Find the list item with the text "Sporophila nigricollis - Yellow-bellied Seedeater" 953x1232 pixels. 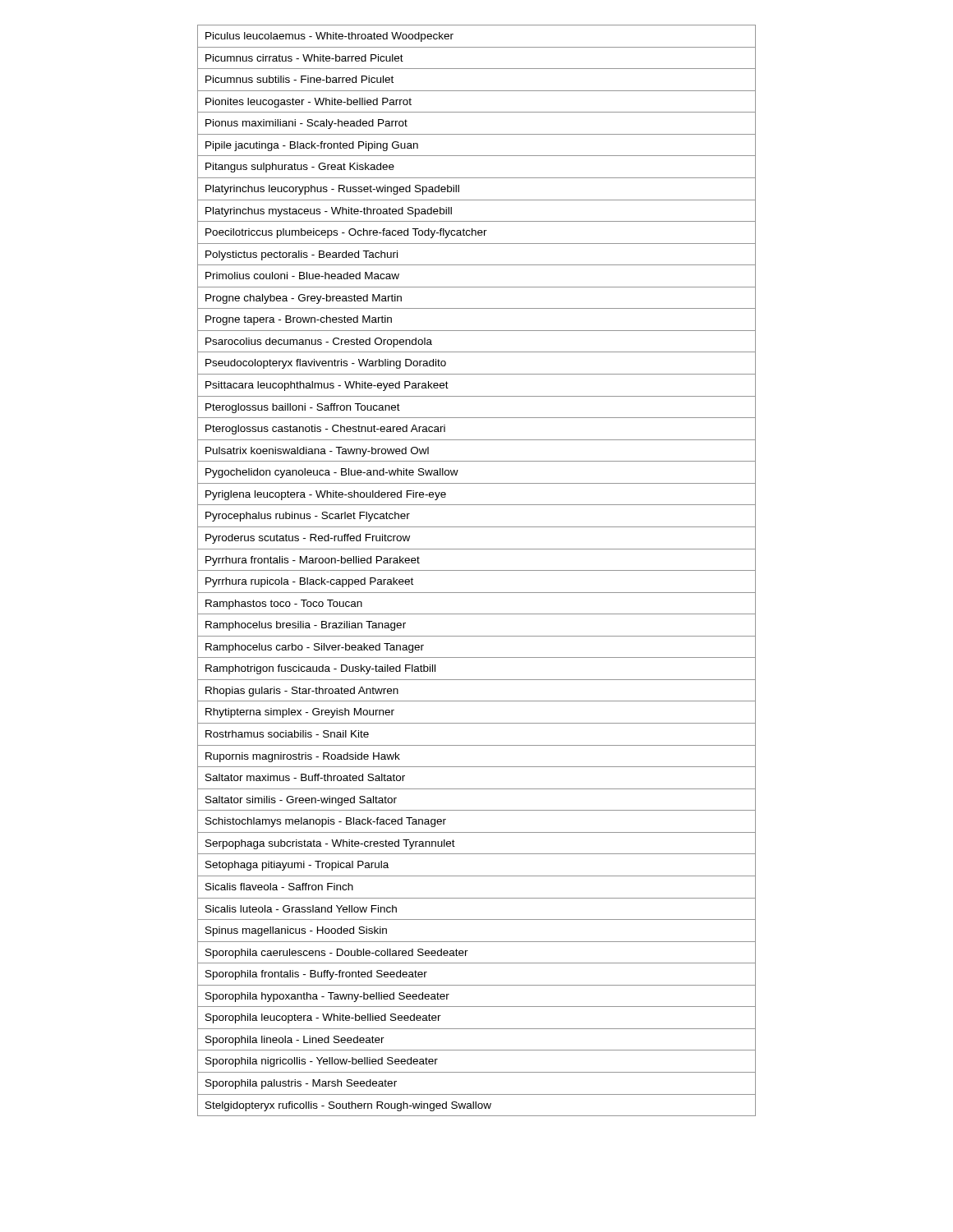coord(476,1061)
